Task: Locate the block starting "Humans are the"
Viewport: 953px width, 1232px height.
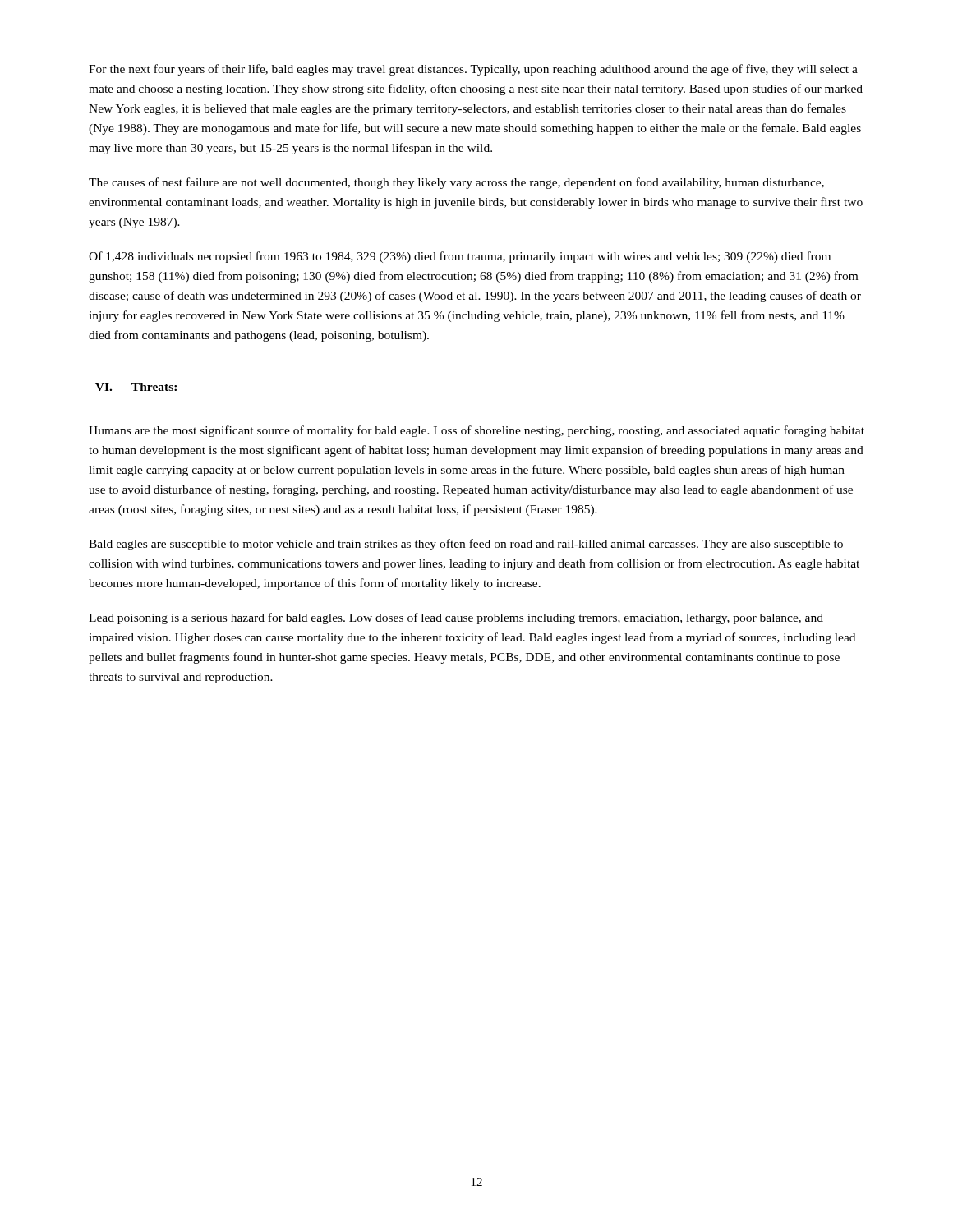Action: point(476,470)
